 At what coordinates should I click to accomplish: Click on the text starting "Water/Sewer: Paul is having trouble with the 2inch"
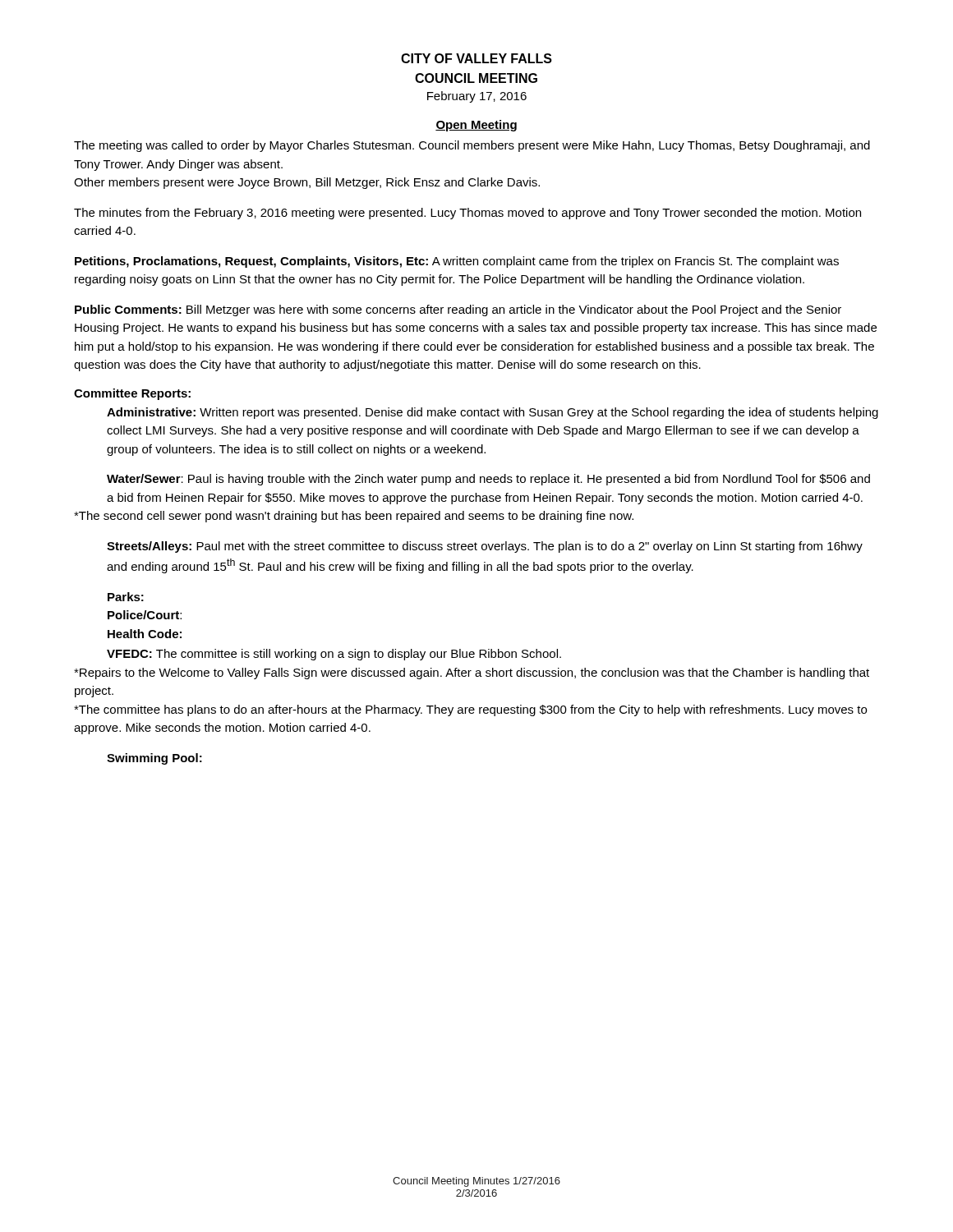pos(476,496)
